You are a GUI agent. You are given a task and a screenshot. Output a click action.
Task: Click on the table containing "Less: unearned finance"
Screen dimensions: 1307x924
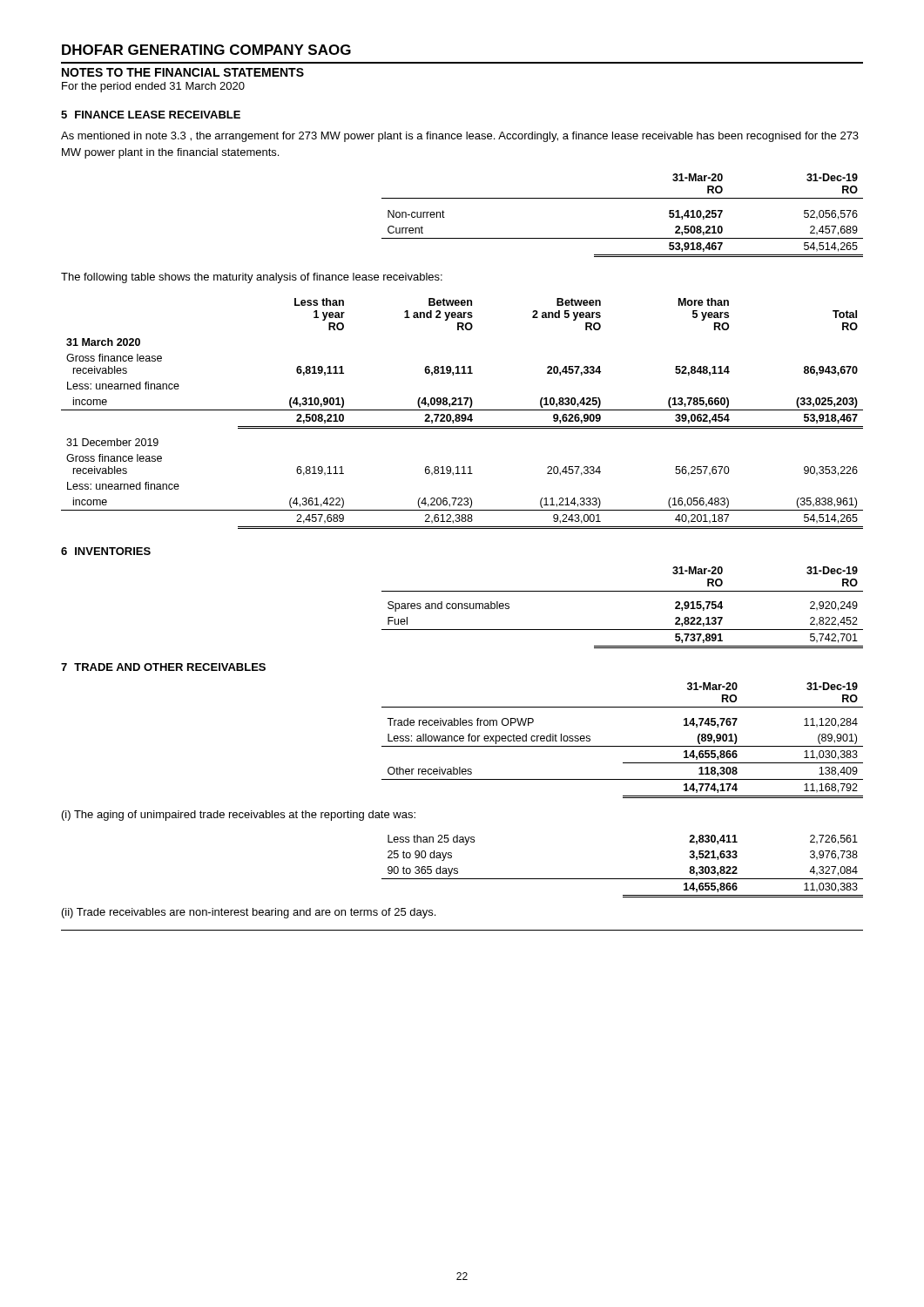point(462,412)
